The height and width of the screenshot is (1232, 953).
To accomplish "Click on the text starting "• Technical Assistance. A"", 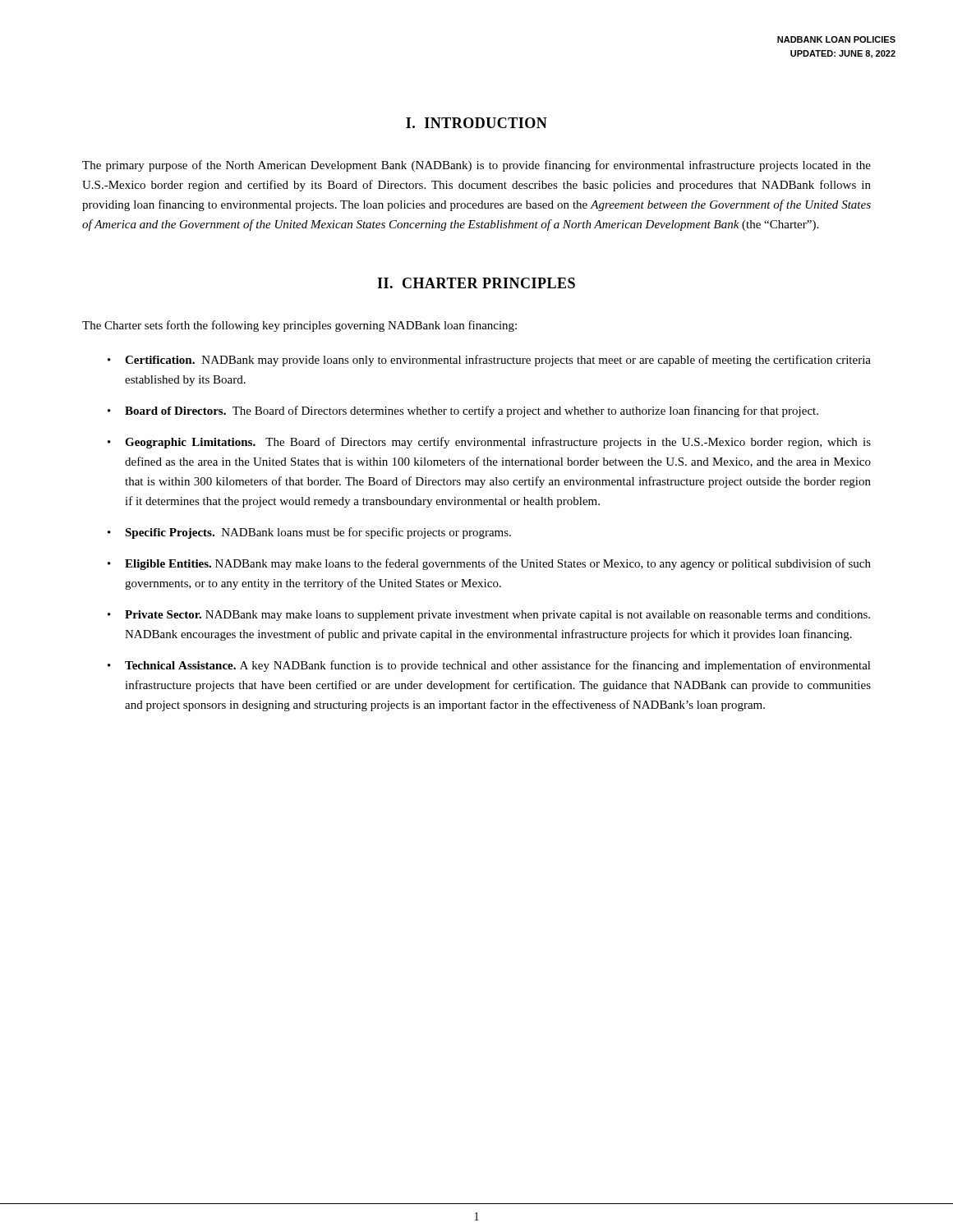I will click(489, 685).
